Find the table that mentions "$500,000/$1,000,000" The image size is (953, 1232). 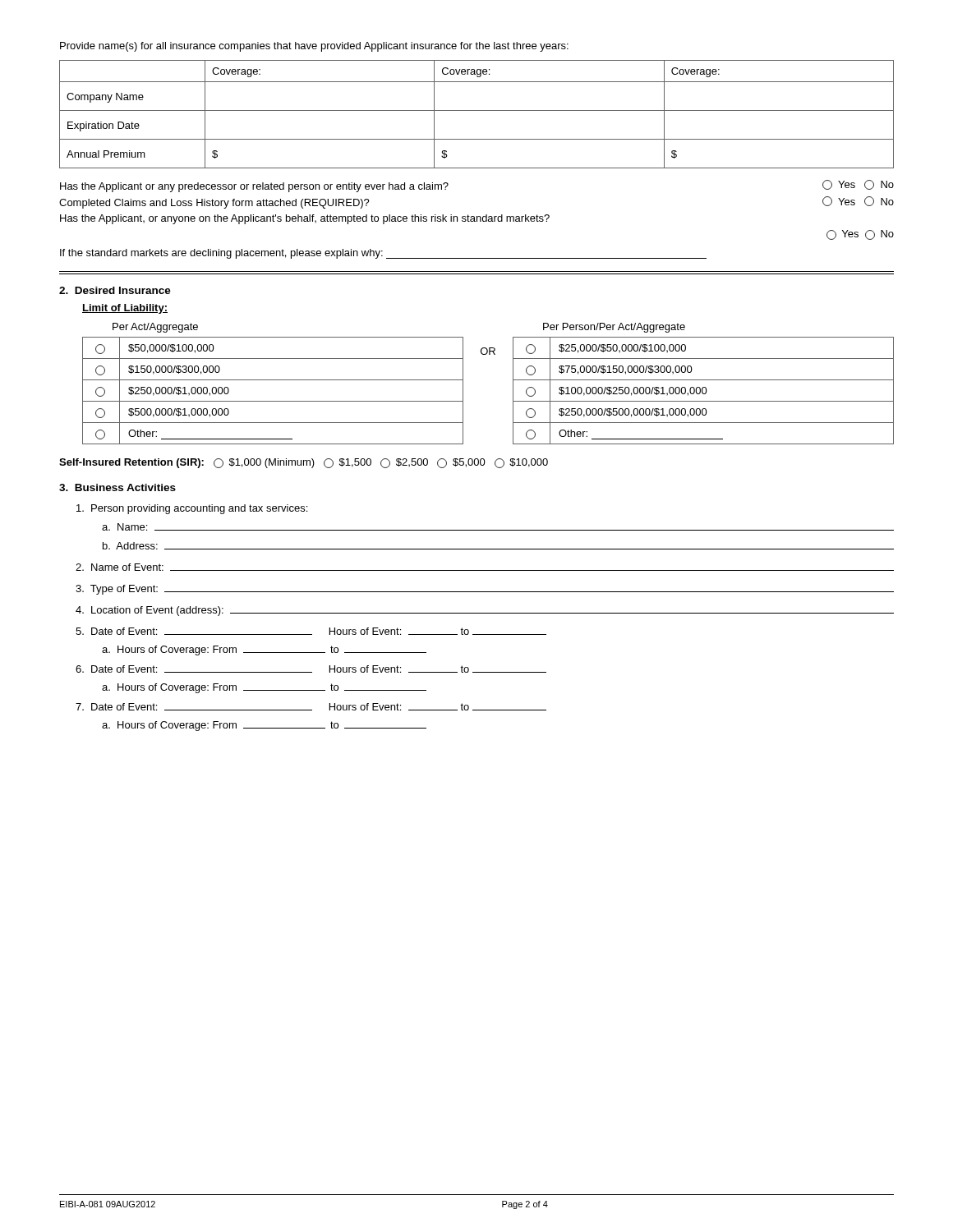488,382
